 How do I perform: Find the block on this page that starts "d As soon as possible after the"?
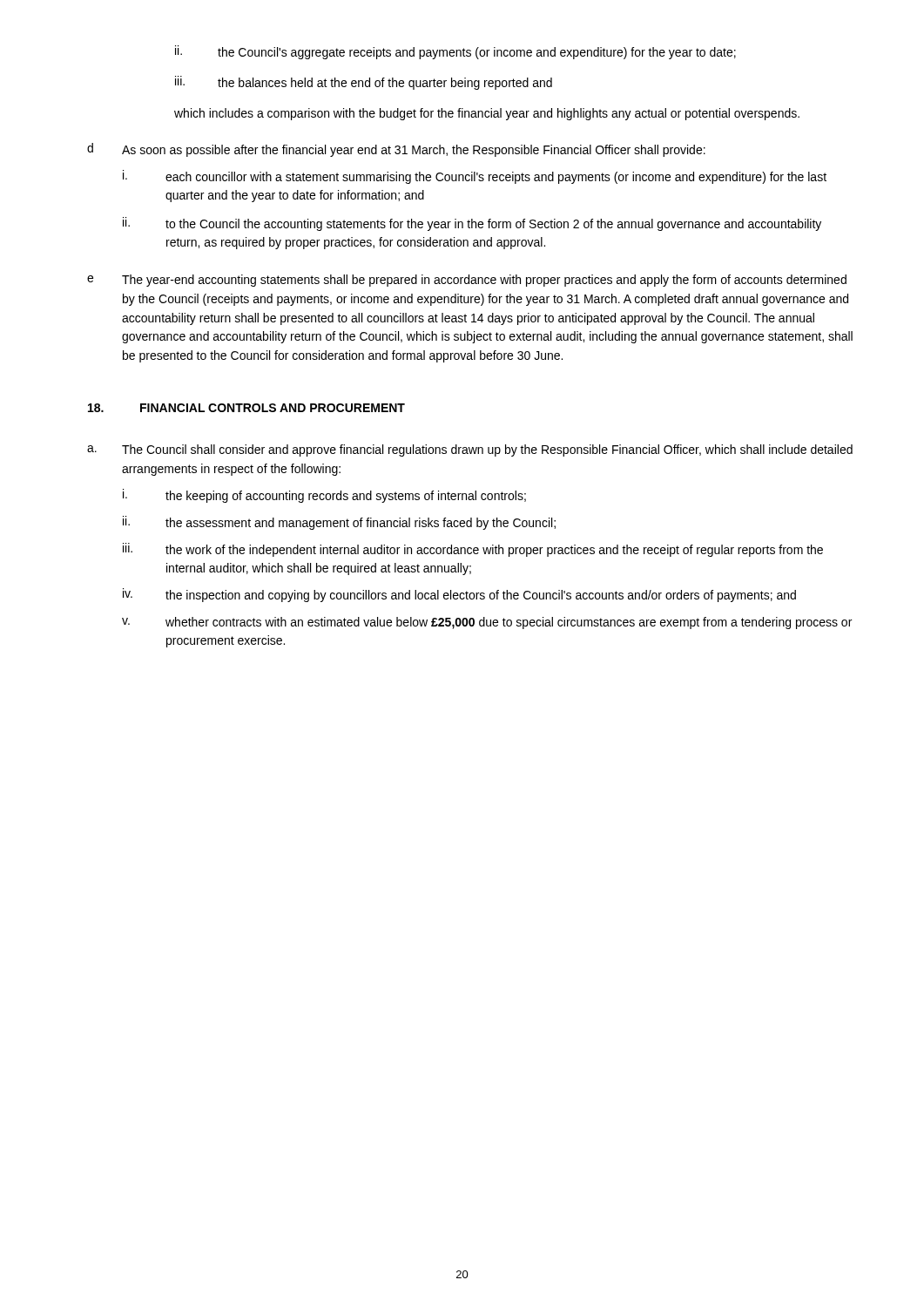tap(396, 150)
